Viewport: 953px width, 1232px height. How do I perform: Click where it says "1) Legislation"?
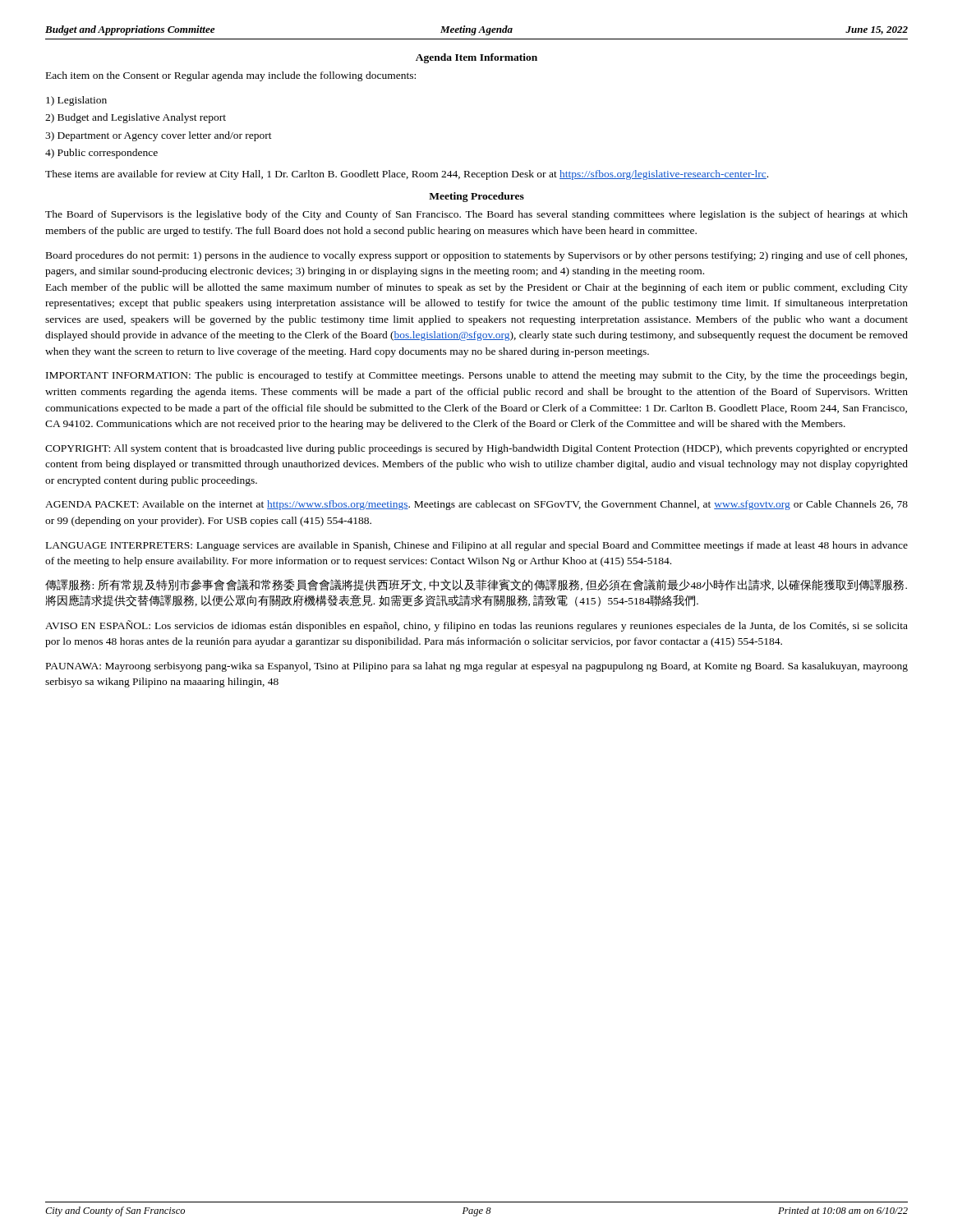point(76,99)
